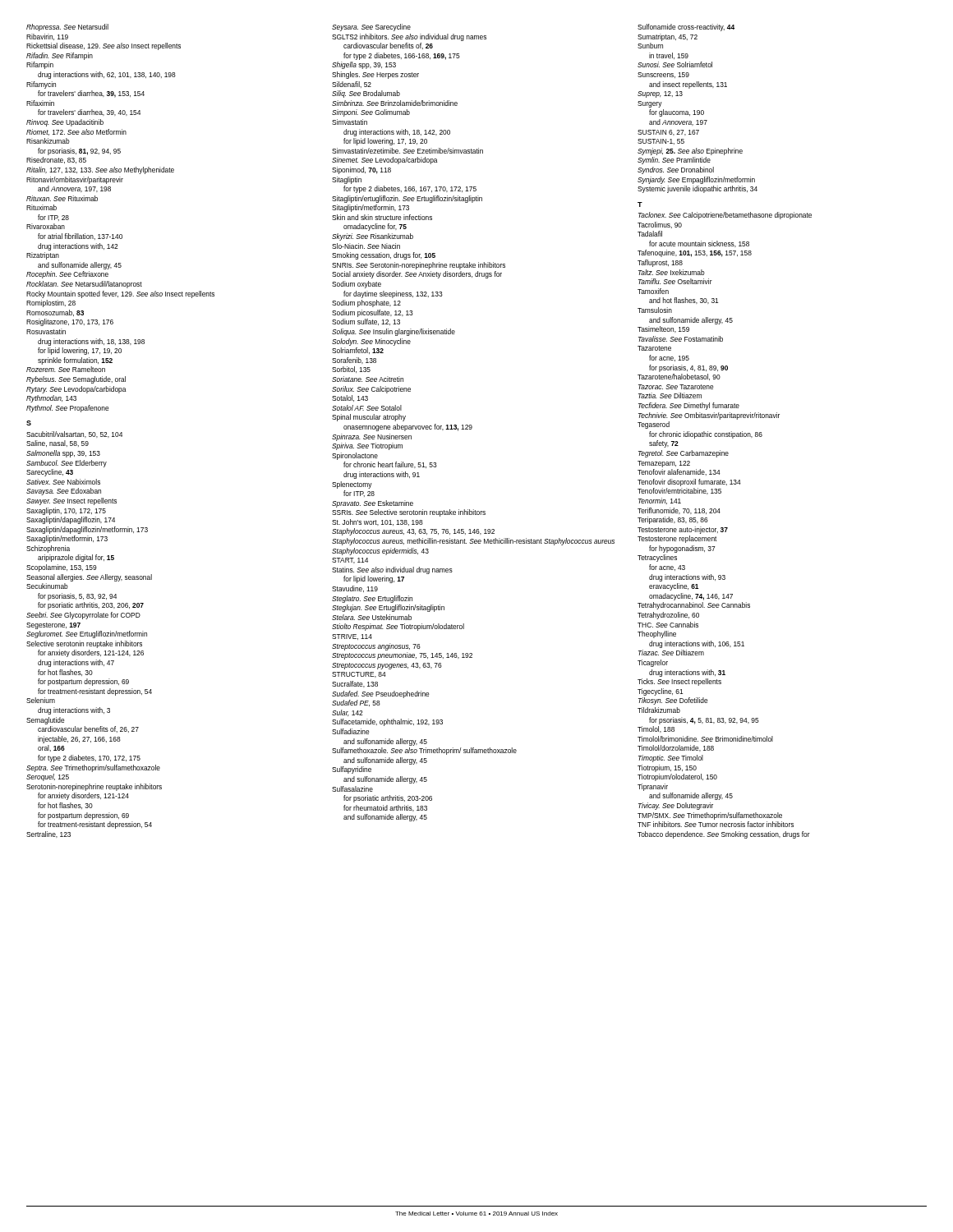Select the text block containing "Rhopressa. See Netarsudil"
953x1232 pixels.
[67, 28]
